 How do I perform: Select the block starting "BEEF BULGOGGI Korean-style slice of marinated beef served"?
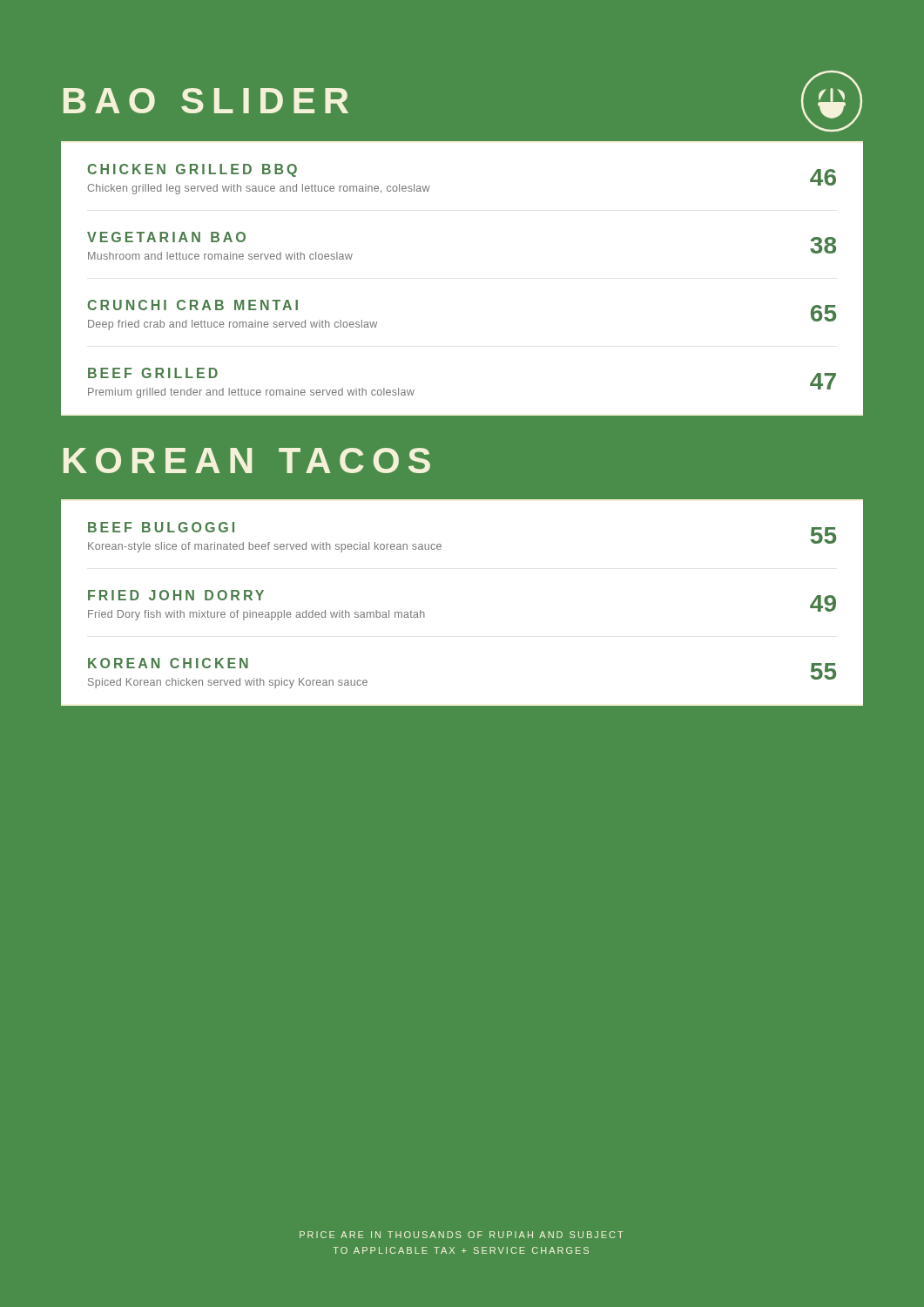coord(234,532)
